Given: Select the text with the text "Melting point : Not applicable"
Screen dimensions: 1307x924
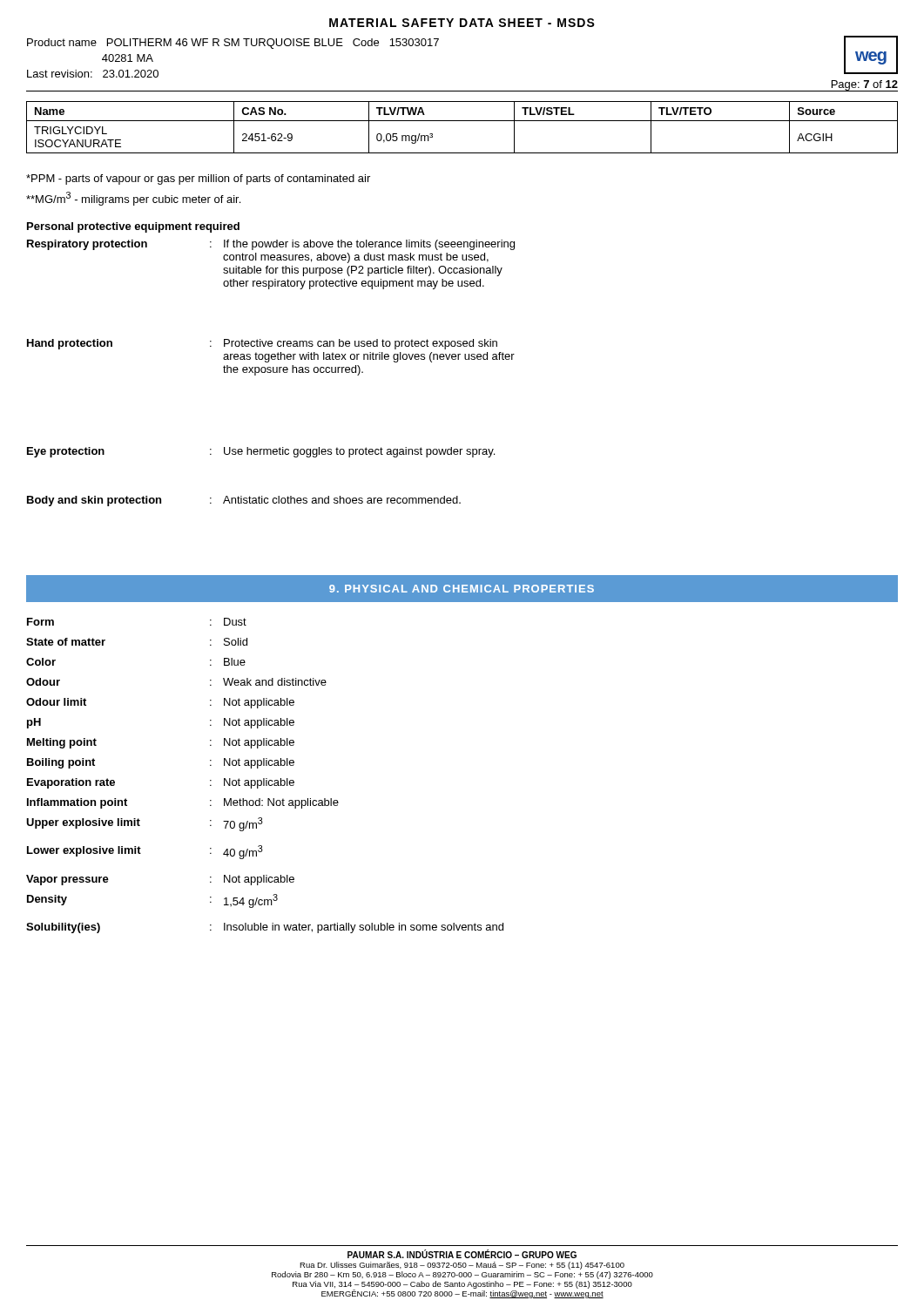Looking at the screenshot, I should click(63, 743).
